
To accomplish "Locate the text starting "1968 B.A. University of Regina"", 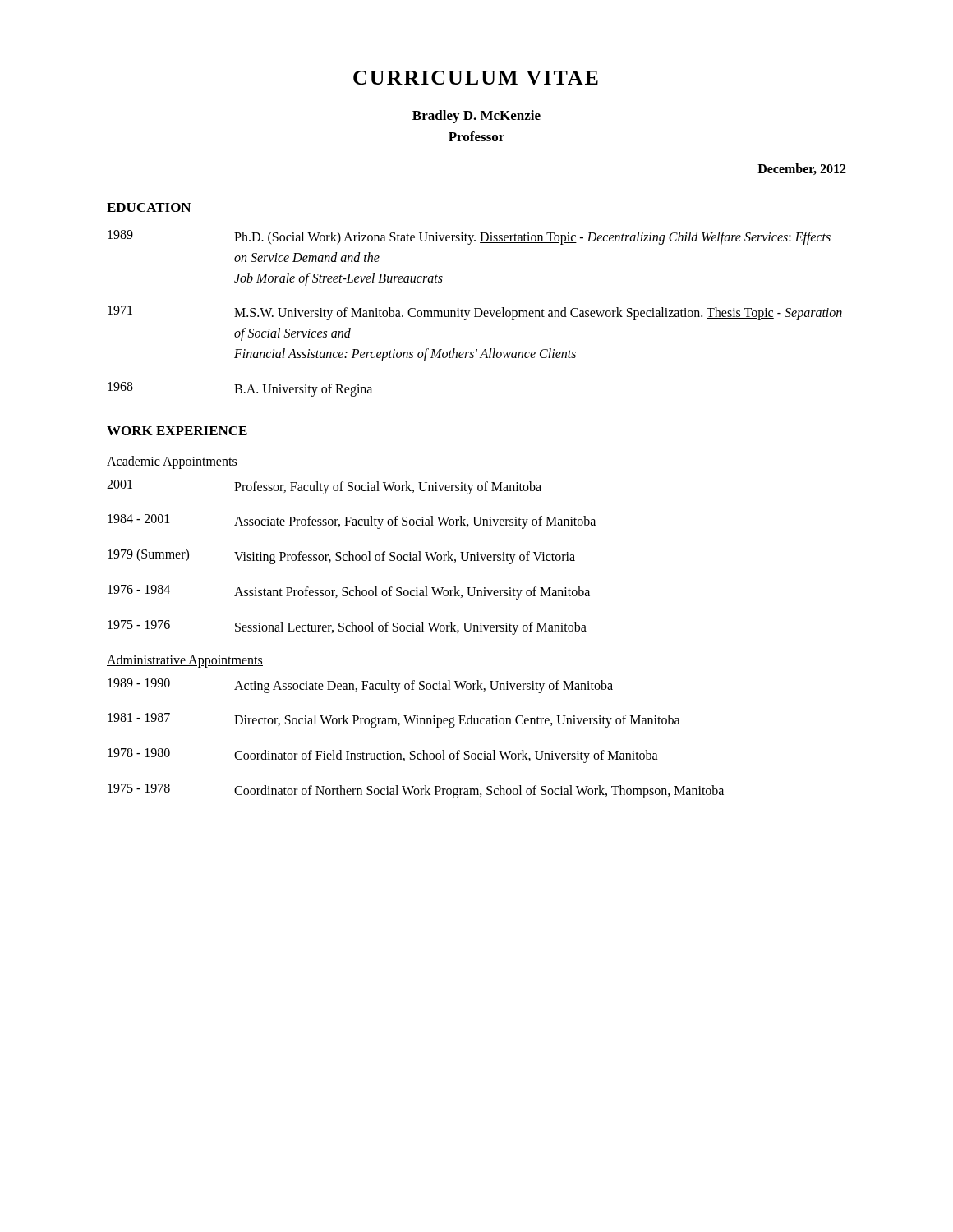I will pyautogui.click(x=240, y=389).
